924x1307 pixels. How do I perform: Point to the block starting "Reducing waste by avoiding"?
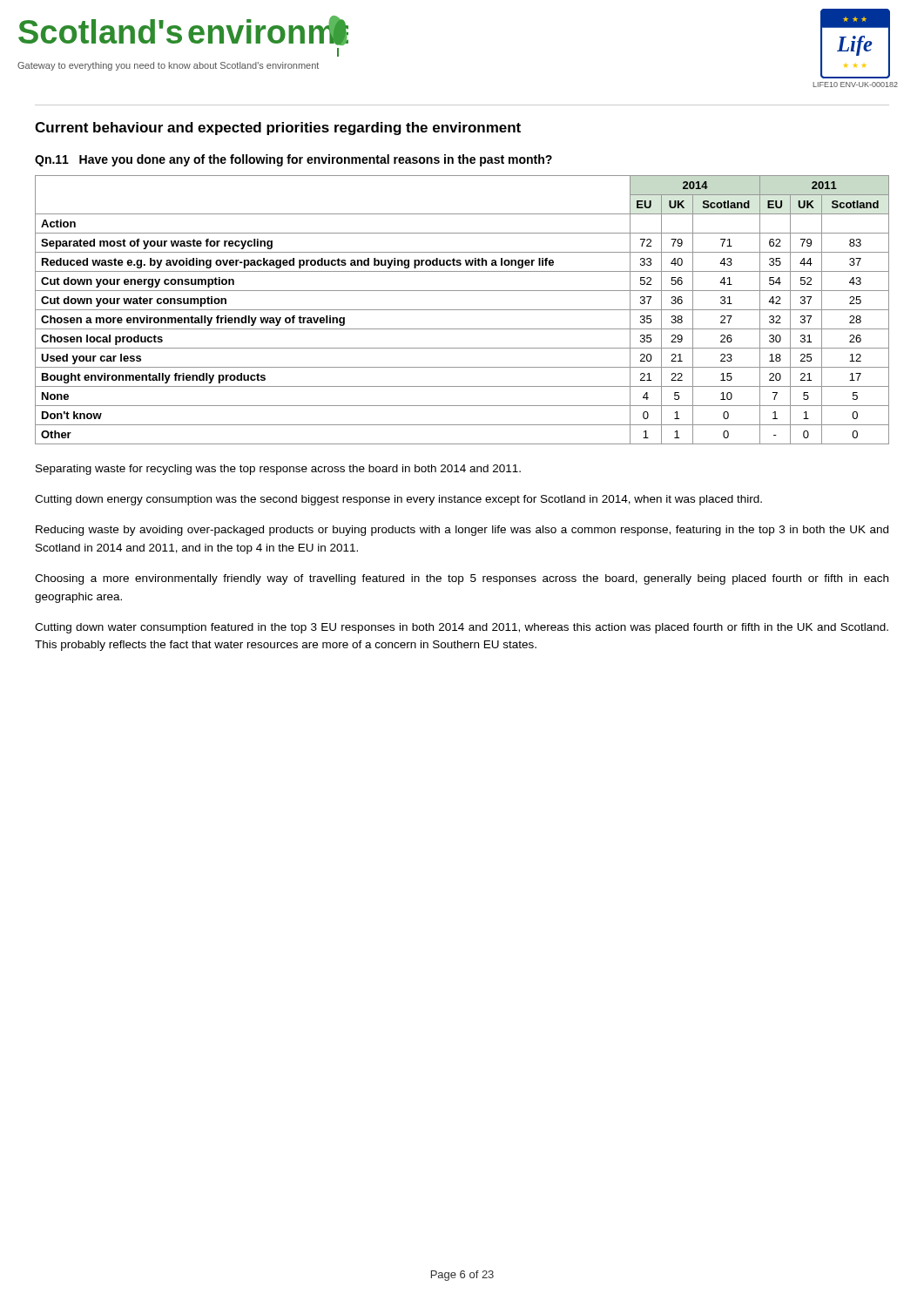tap(462, 538)
